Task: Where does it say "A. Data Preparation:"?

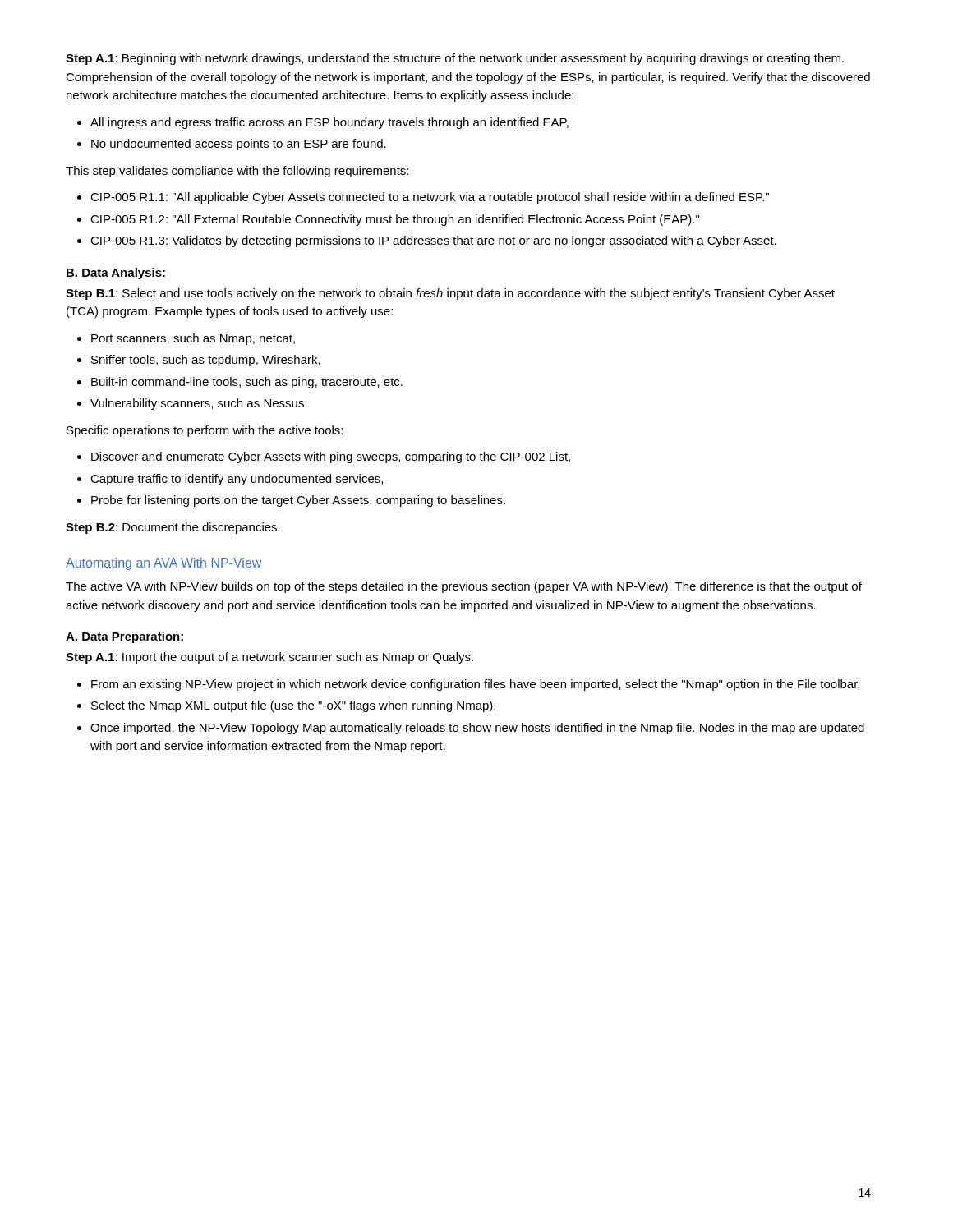Action: (125, 636)
